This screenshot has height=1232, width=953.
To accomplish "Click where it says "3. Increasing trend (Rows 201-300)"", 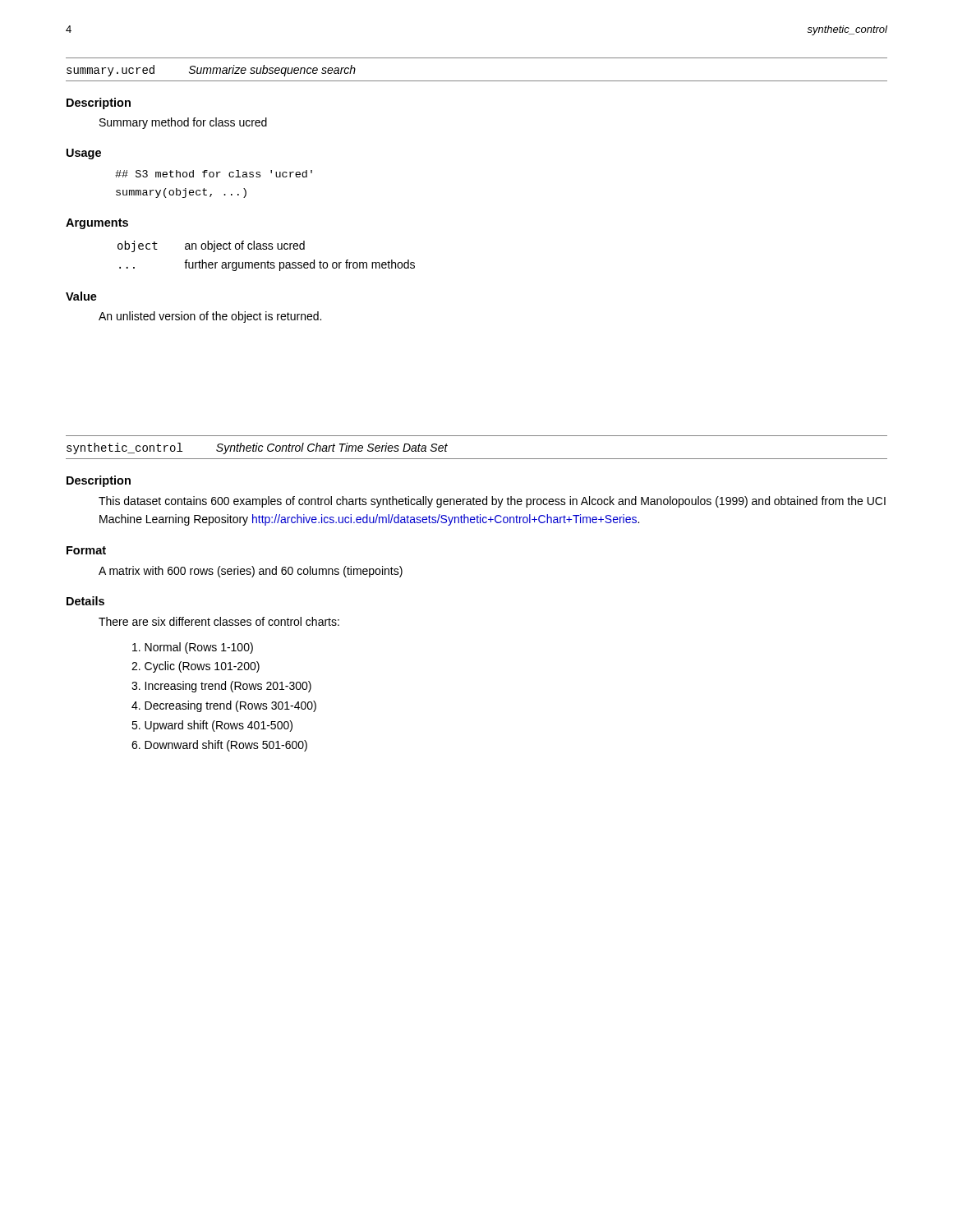I will [222, 686].
